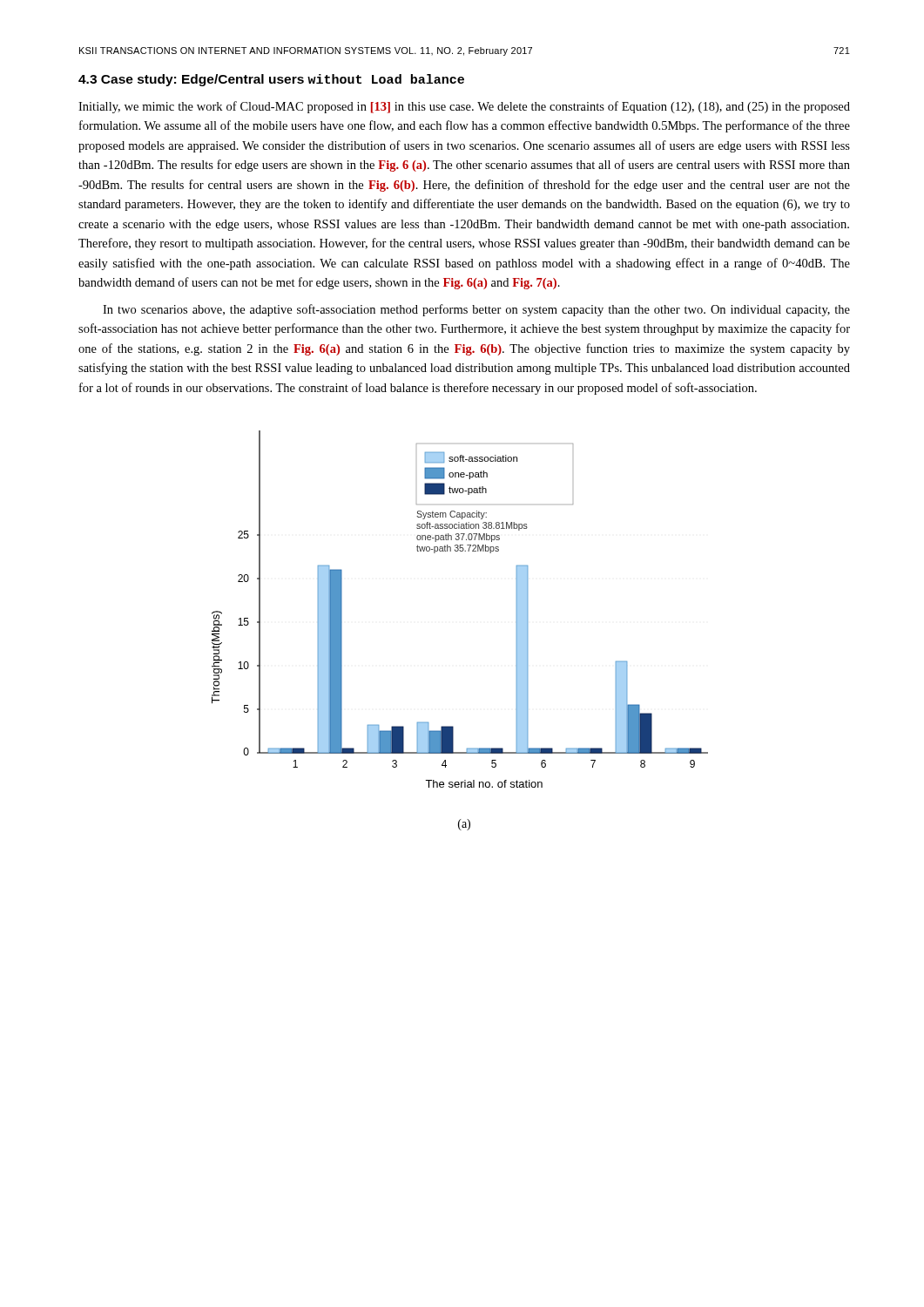Where is the passage that starts "In two scenarios above, the adaptive soft-association"?
The image size is (924, 1307).
coord(464,348)
